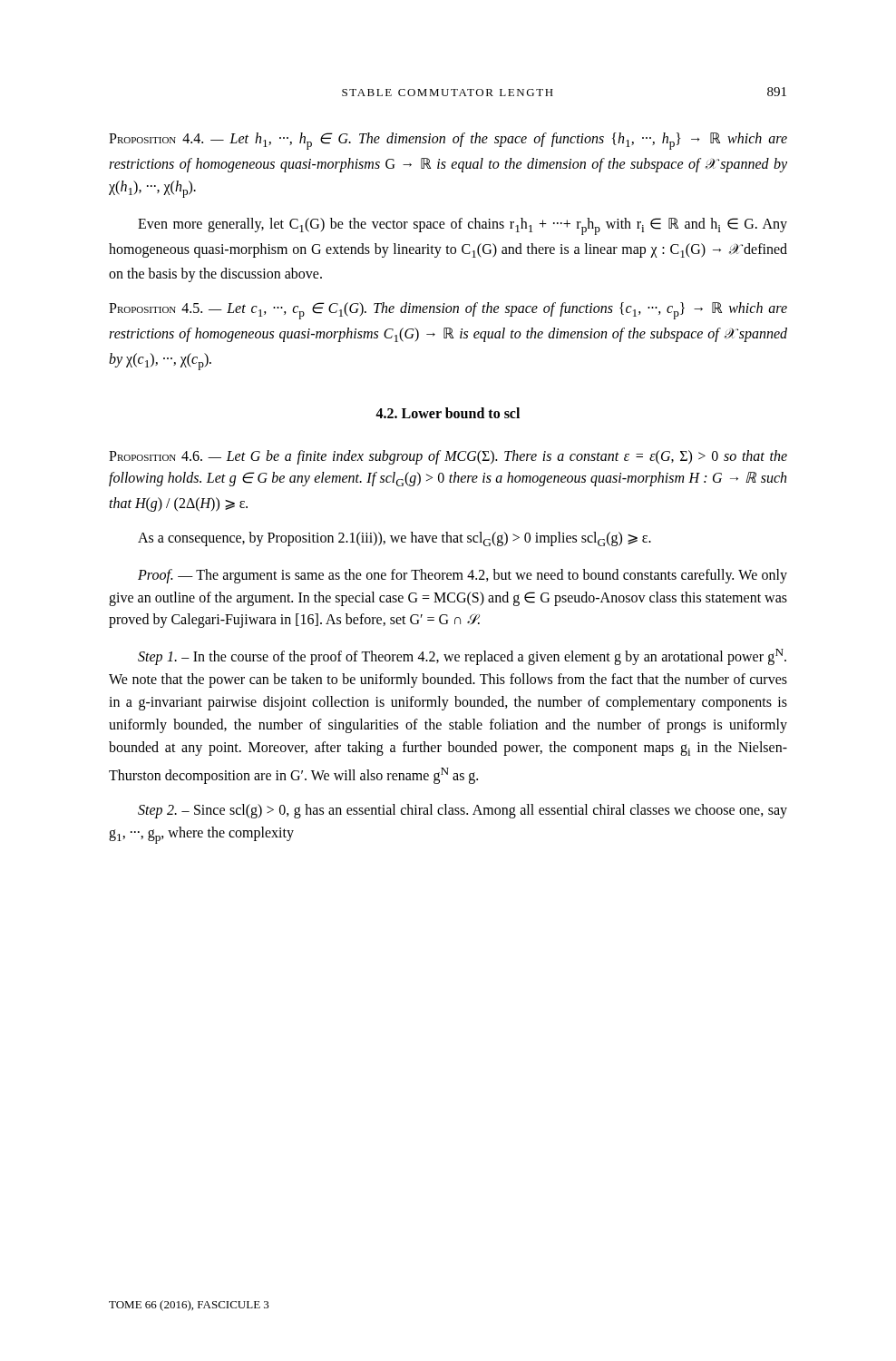Find the passage starting "Proof. — The argument is"

pos(448,598)
